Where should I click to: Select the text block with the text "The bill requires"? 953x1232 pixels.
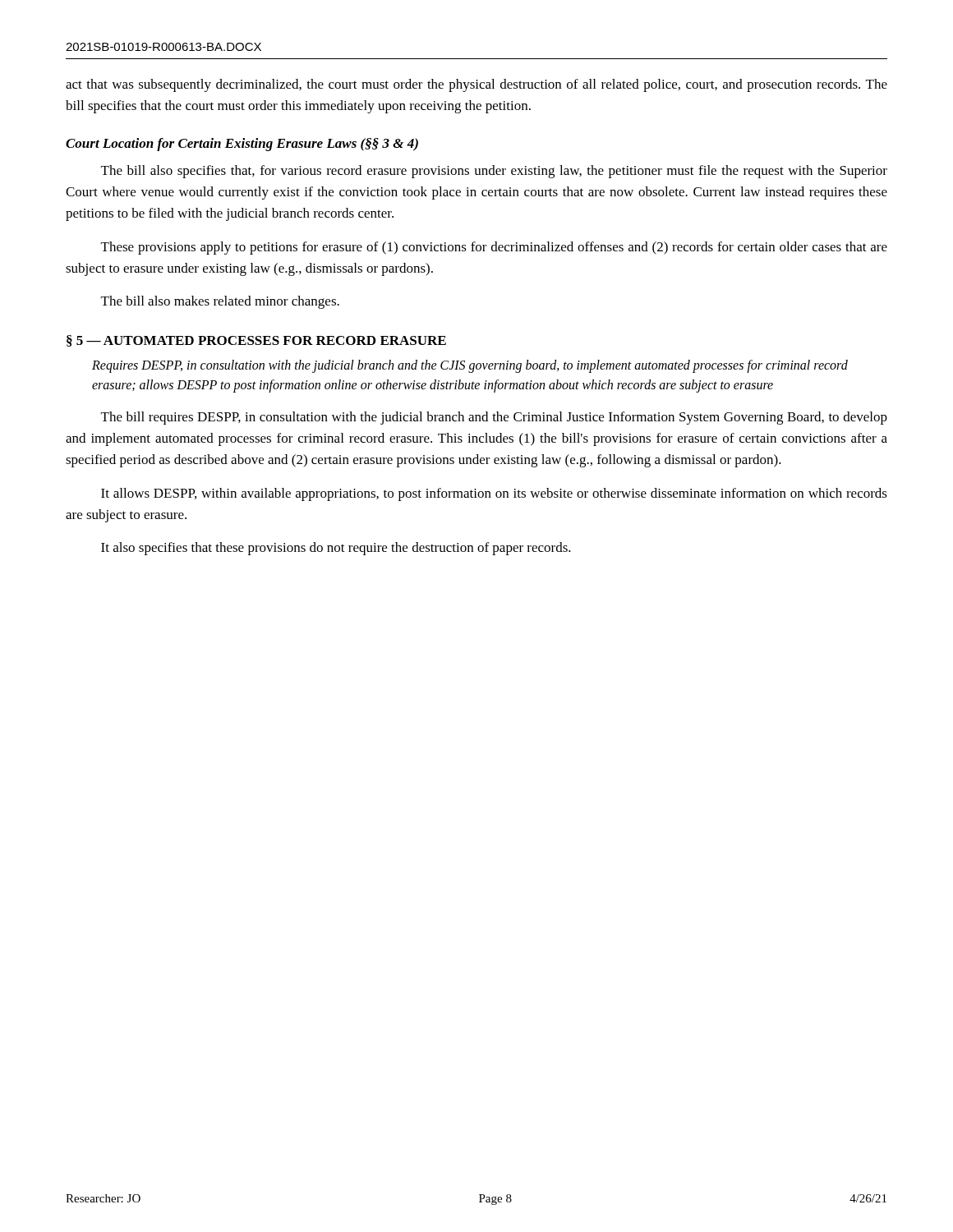click(x=476, y=438)
